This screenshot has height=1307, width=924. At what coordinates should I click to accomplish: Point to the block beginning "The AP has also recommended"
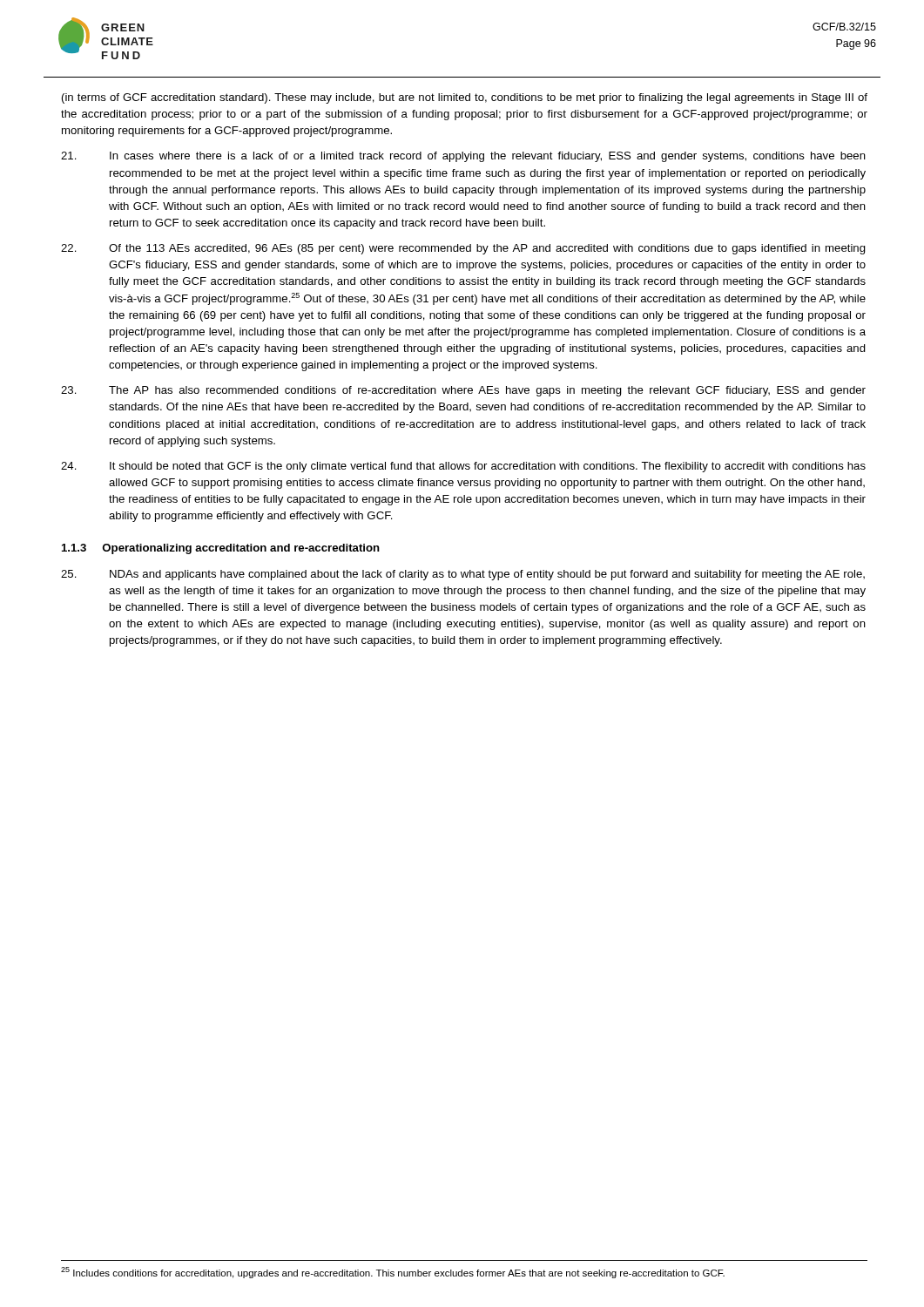coord(464,415)
